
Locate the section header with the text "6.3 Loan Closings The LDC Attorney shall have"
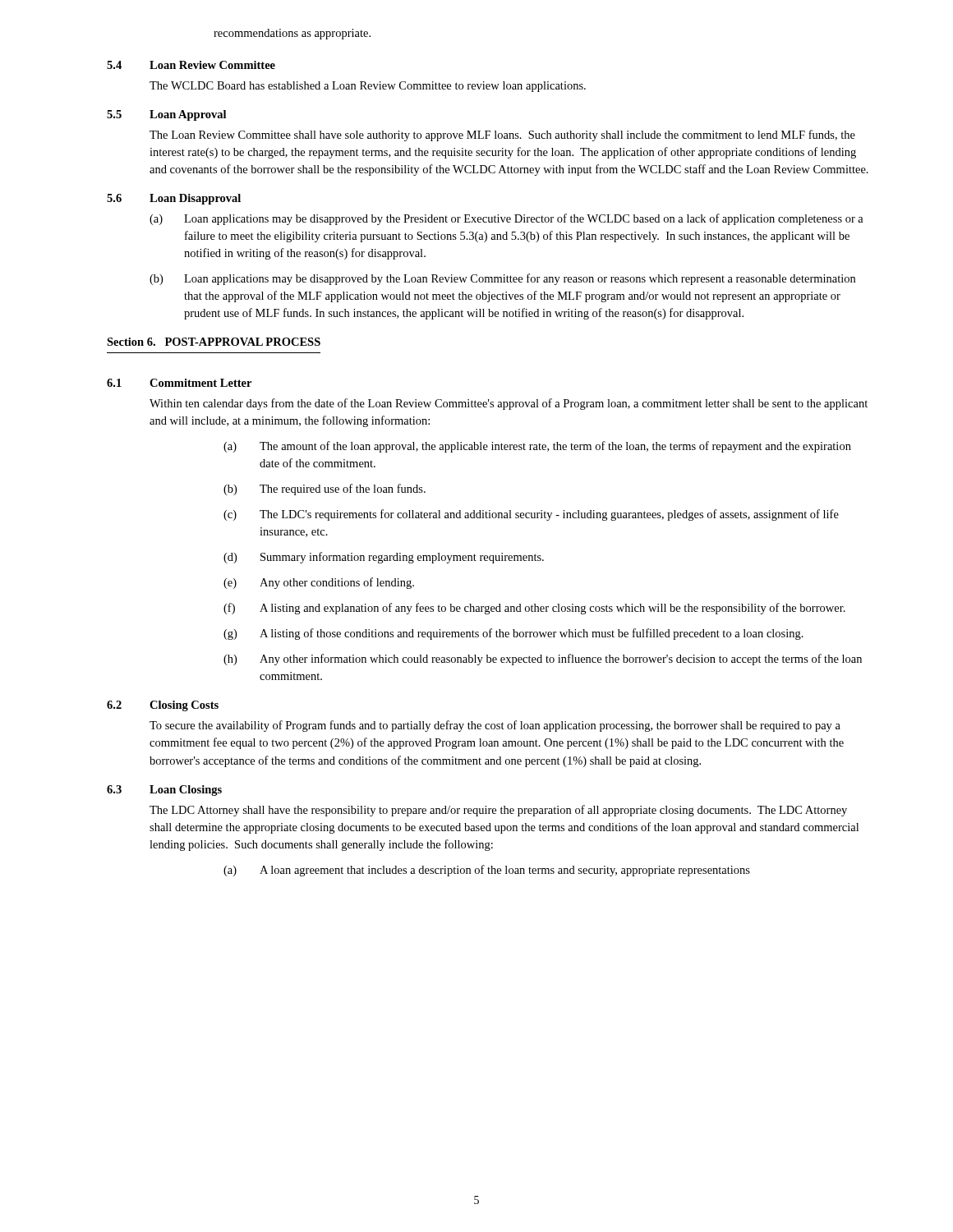pos(489,830)
